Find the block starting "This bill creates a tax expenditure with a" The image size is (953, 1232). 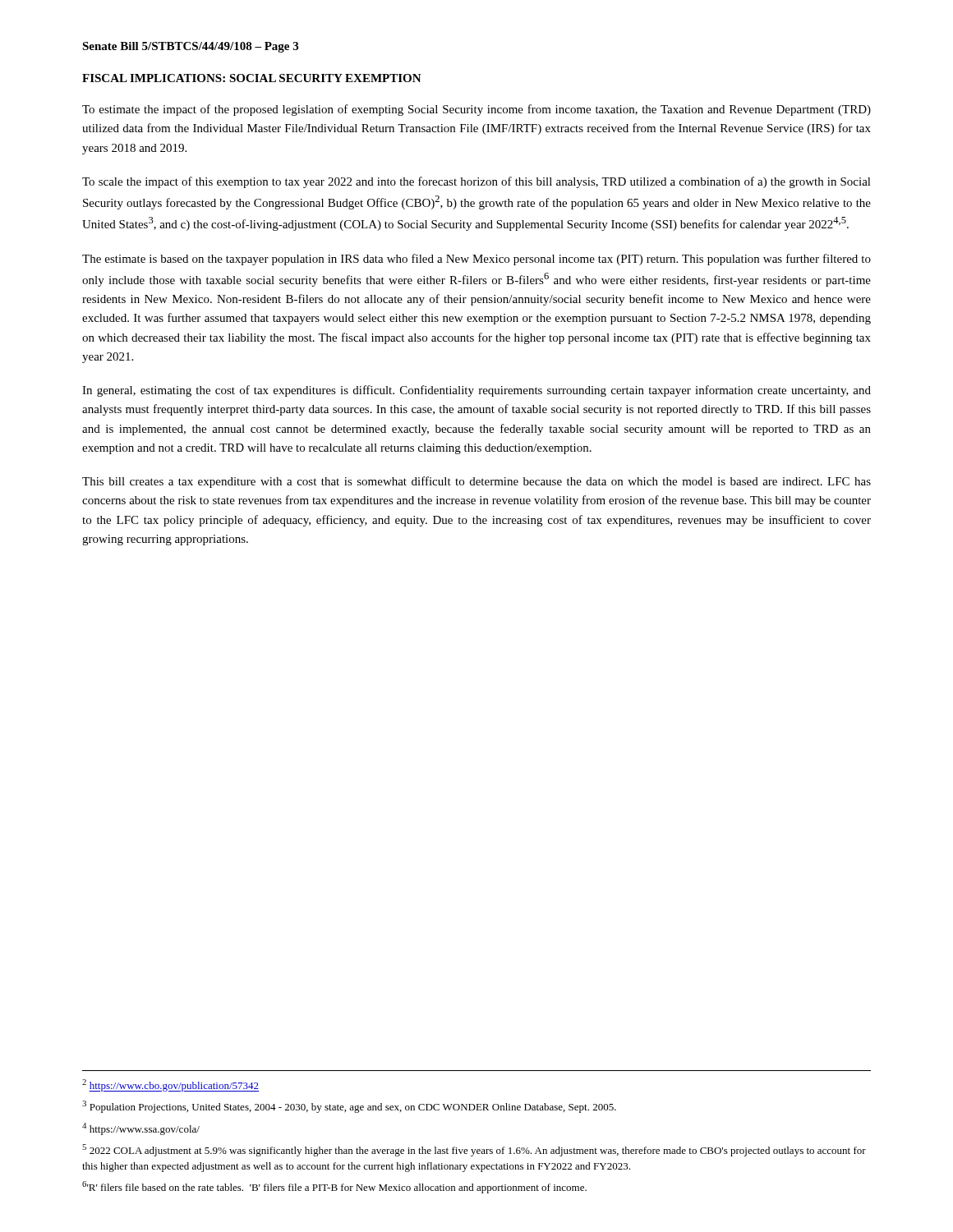coord(476,510)
